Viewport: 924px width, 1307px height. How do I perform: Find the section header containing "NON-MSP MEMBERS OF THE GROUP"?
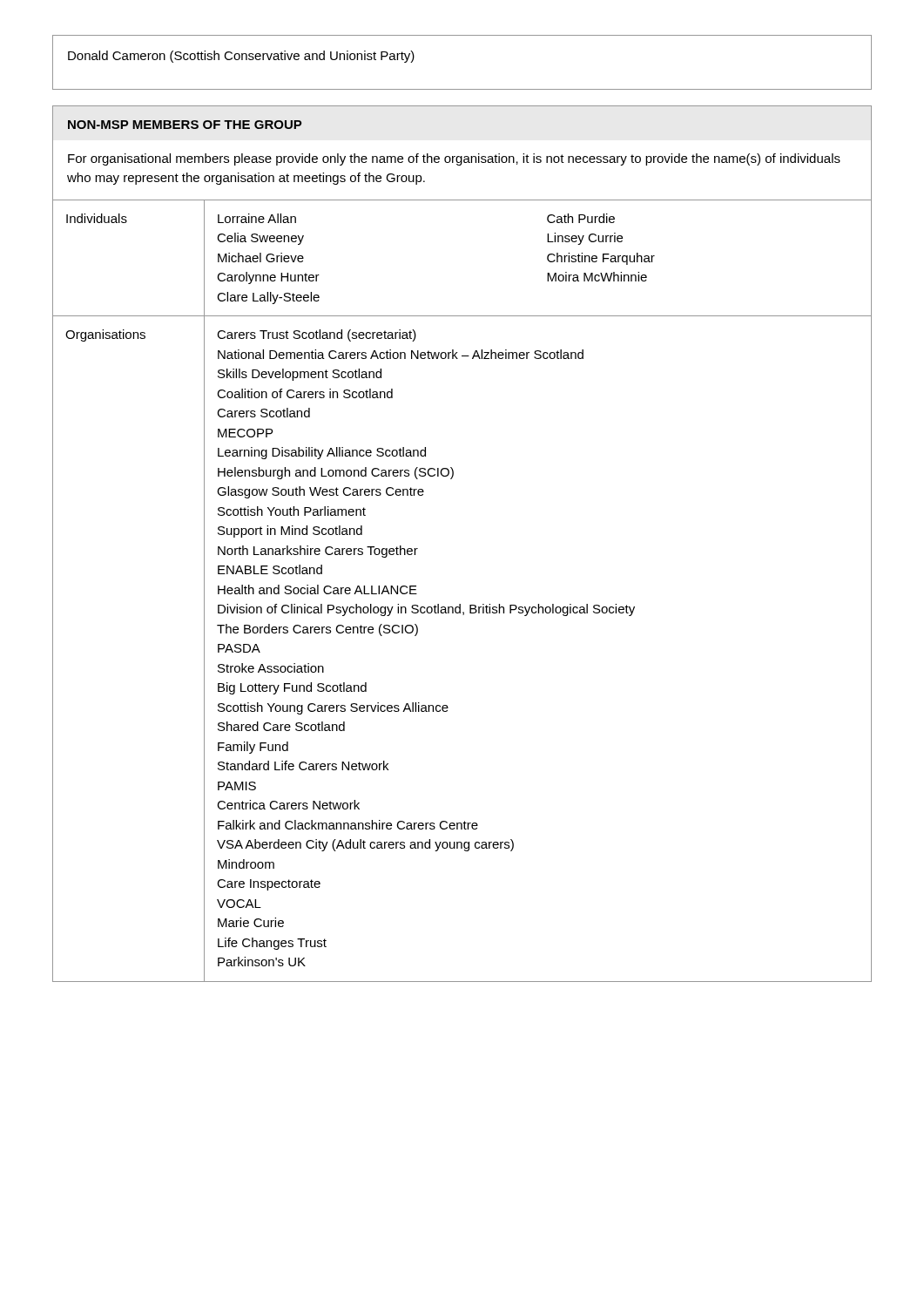pyautogui.click(x=185, y=124)
